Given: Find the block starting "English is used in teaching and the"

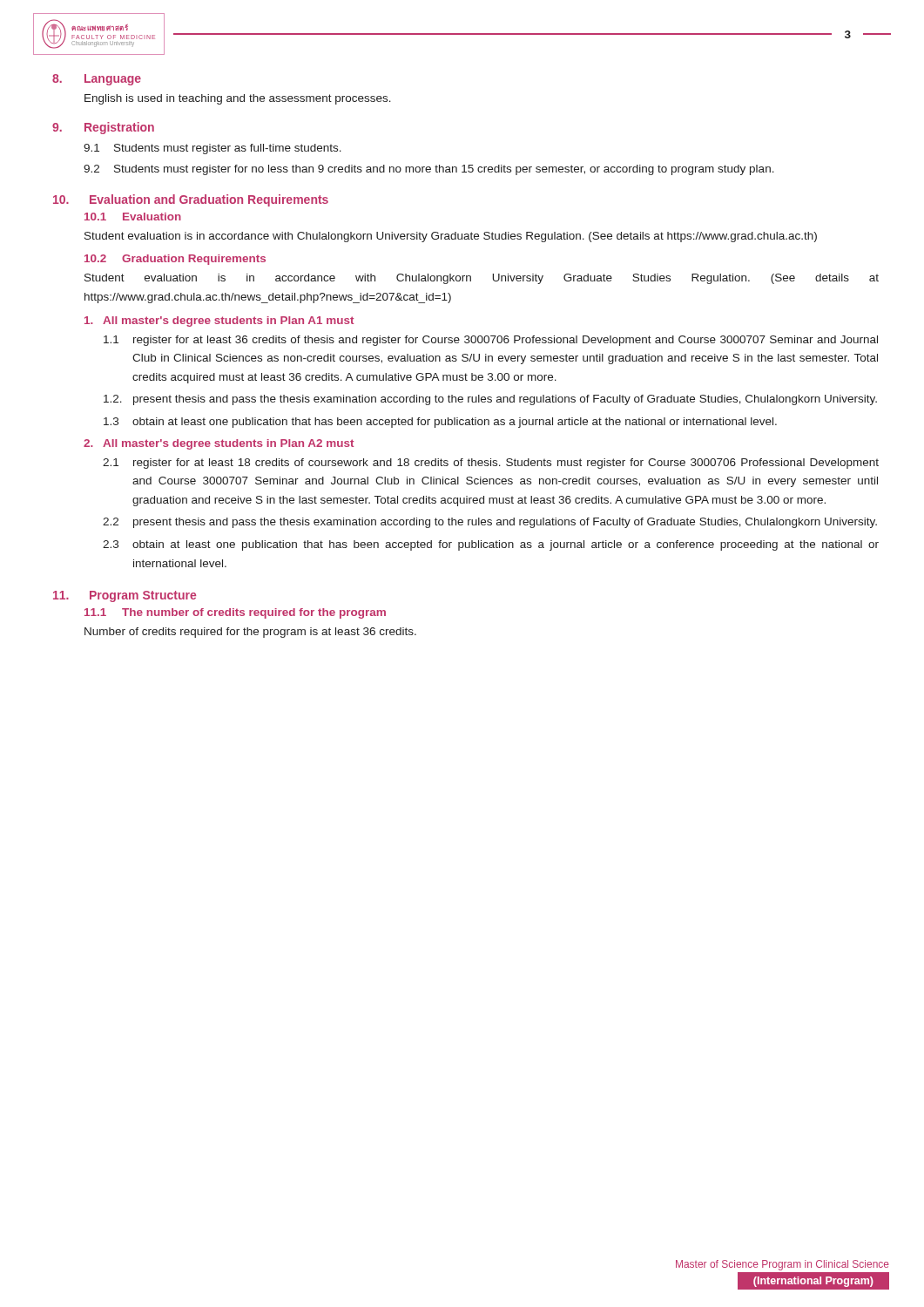Looking at the screenshot, I should pyautogui.click(x=238, y=98).
